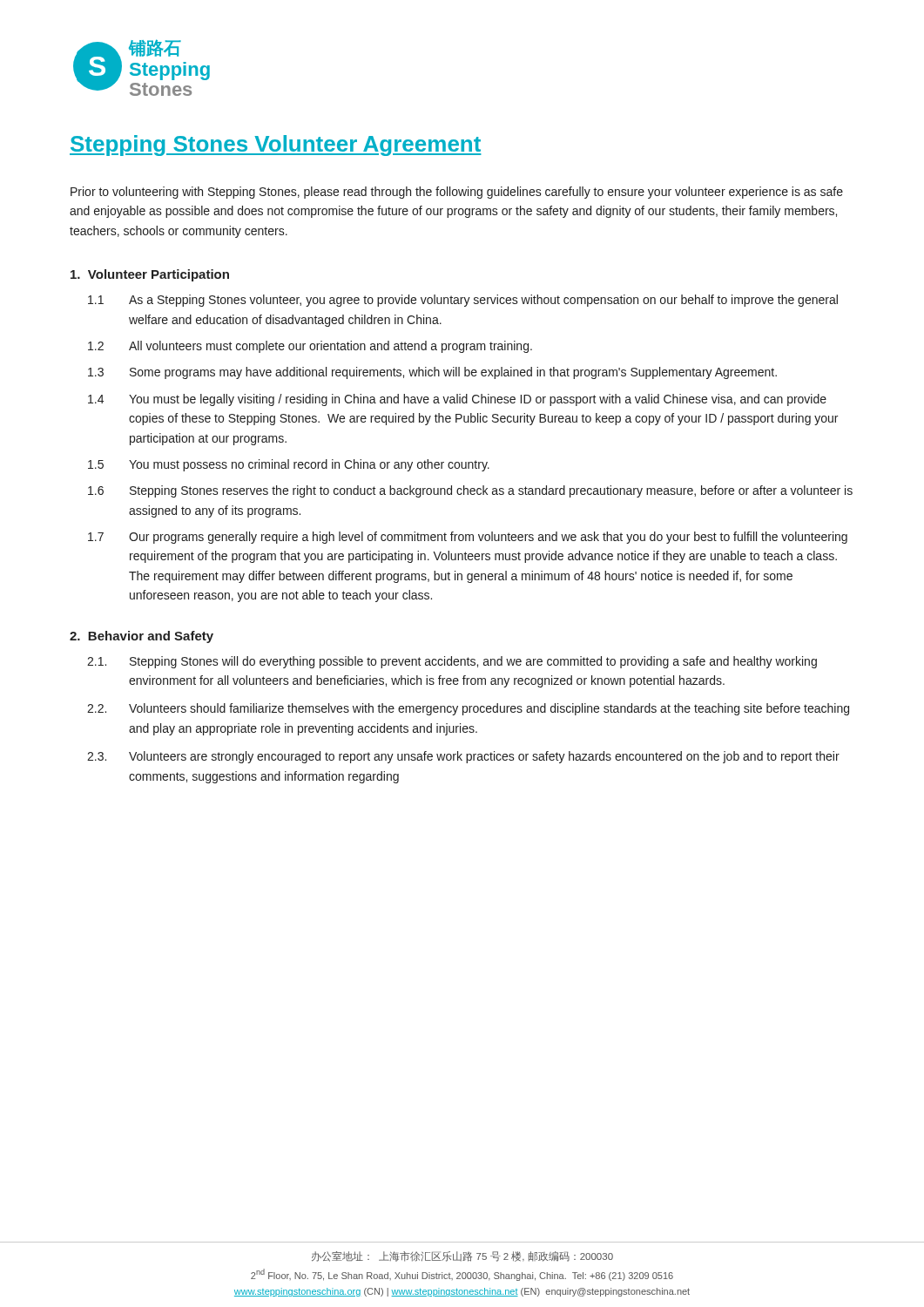Where is the passage that starts "2 All volunteers must complete our orientation and"?

pyautogui.click(x=471, y=346)
